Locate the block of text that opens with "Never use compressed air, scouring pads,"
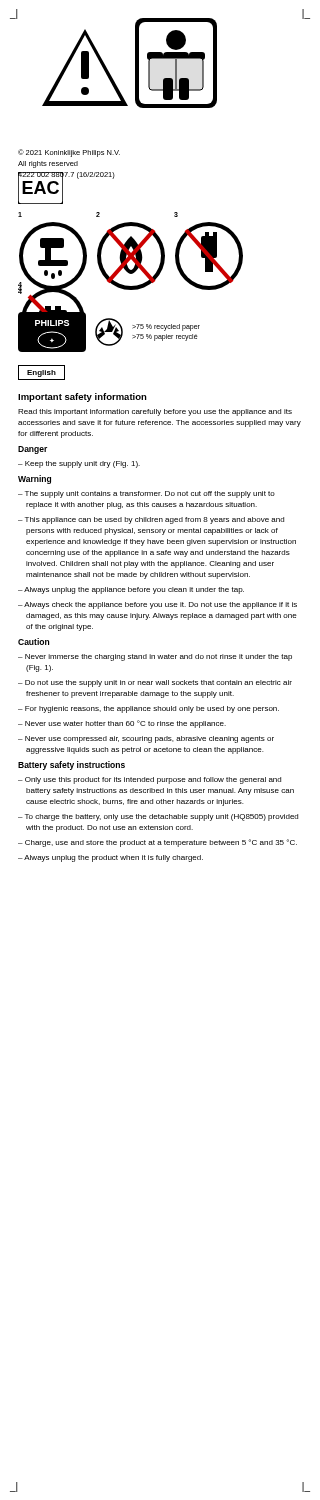Image resolution: width=320 pixels, height=1500 pixels. pyautogui.click(x=160, y=744)
